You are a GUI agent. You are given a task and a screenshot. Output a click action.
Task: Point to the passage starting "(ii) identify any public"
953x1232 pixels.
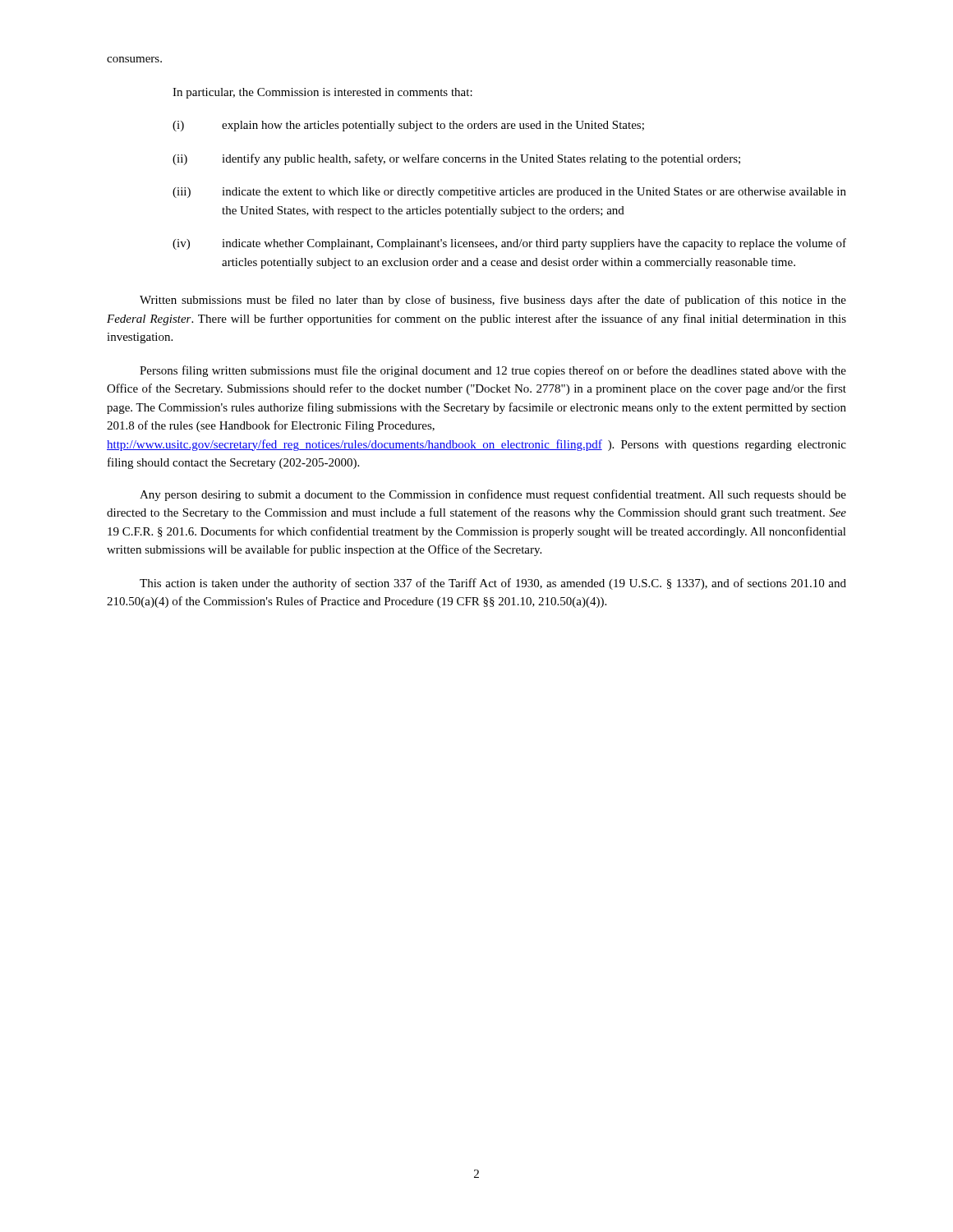509,158
